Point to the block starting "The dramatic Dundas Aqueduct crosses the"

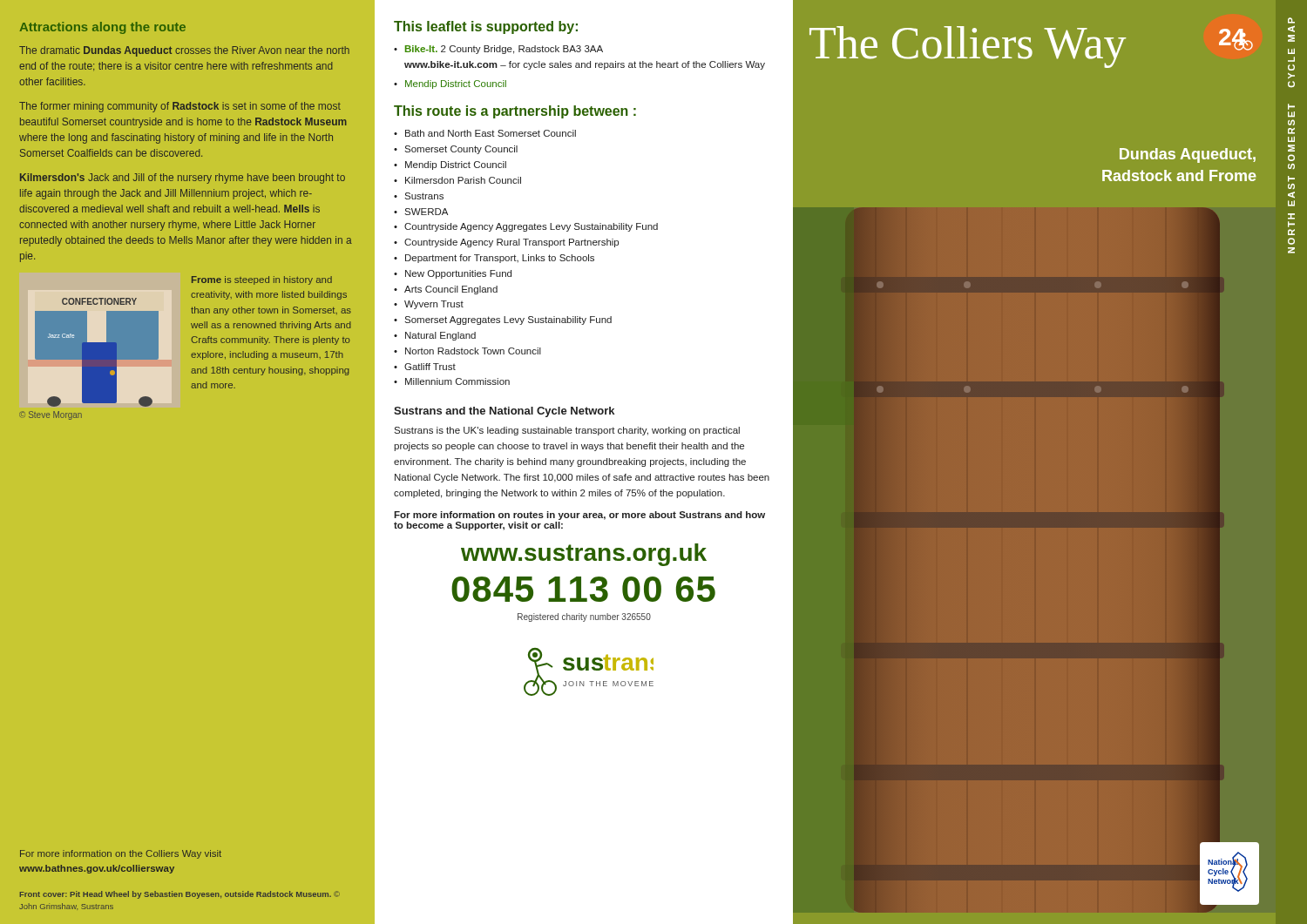pyautogui.click(x=185, y=66)
